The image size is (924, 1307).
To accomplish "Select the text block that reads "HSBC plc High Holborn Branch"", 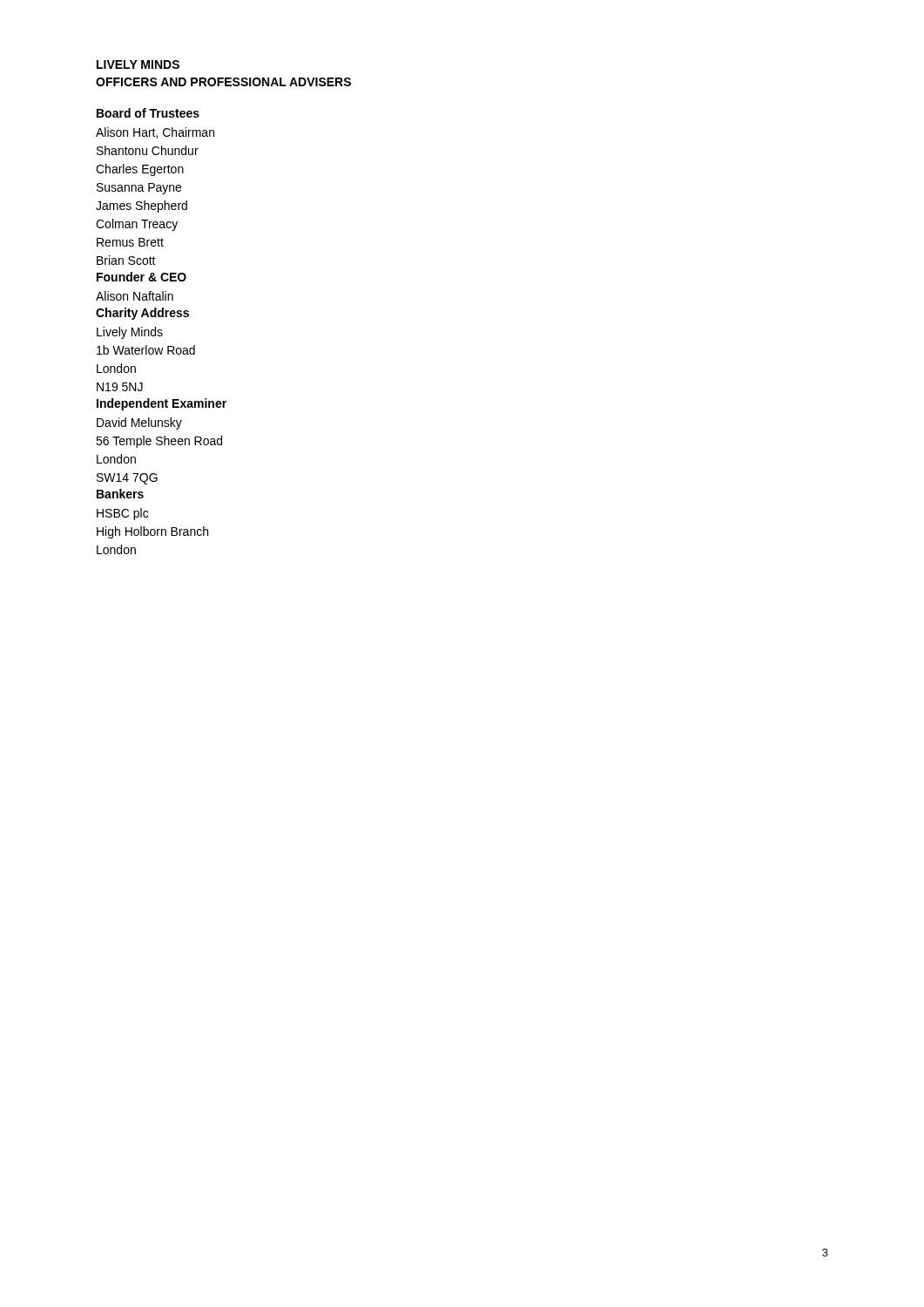I will 152,532.
